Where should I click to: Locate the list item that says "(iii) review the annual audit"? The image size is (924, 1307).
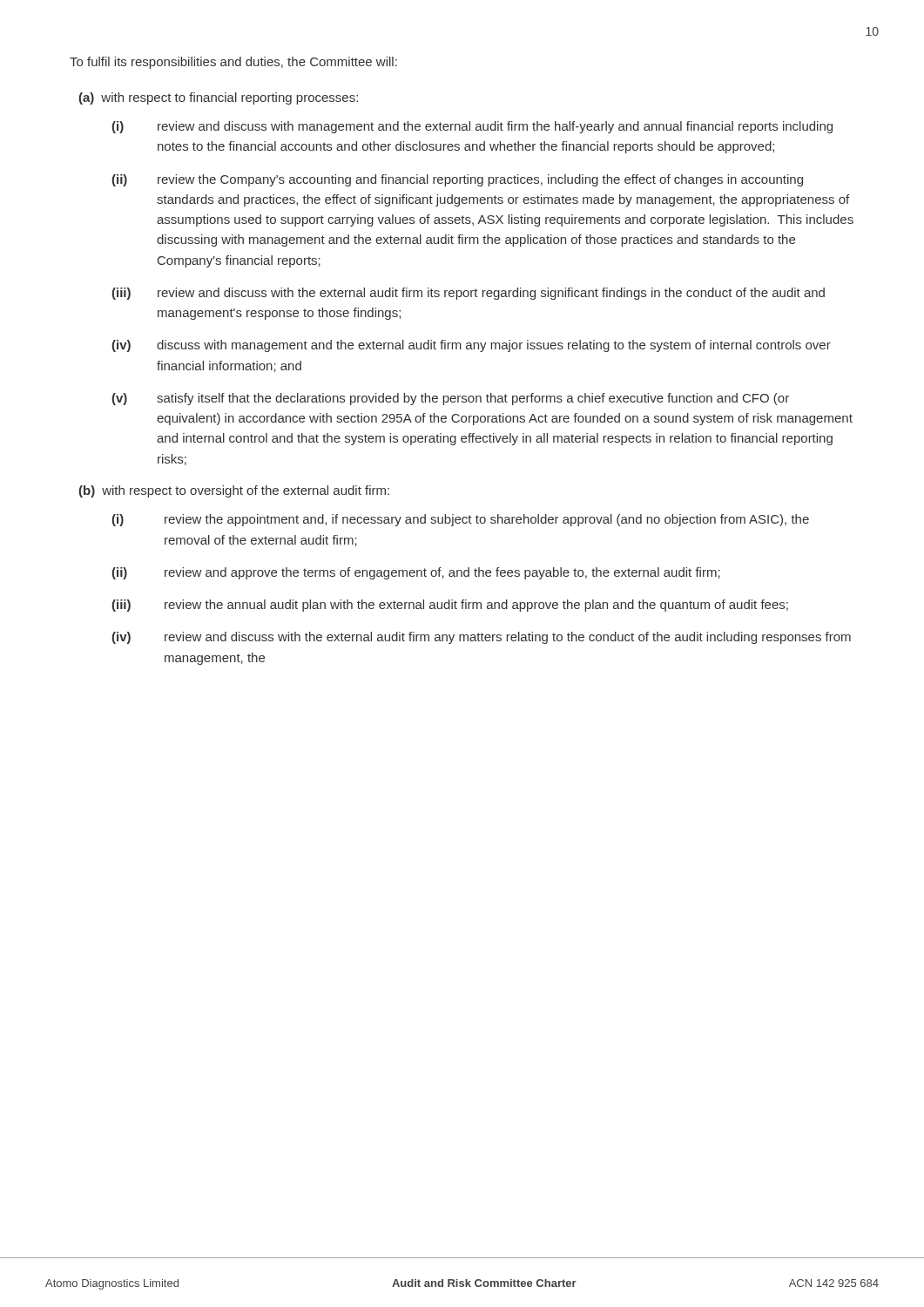coord(483,604)
